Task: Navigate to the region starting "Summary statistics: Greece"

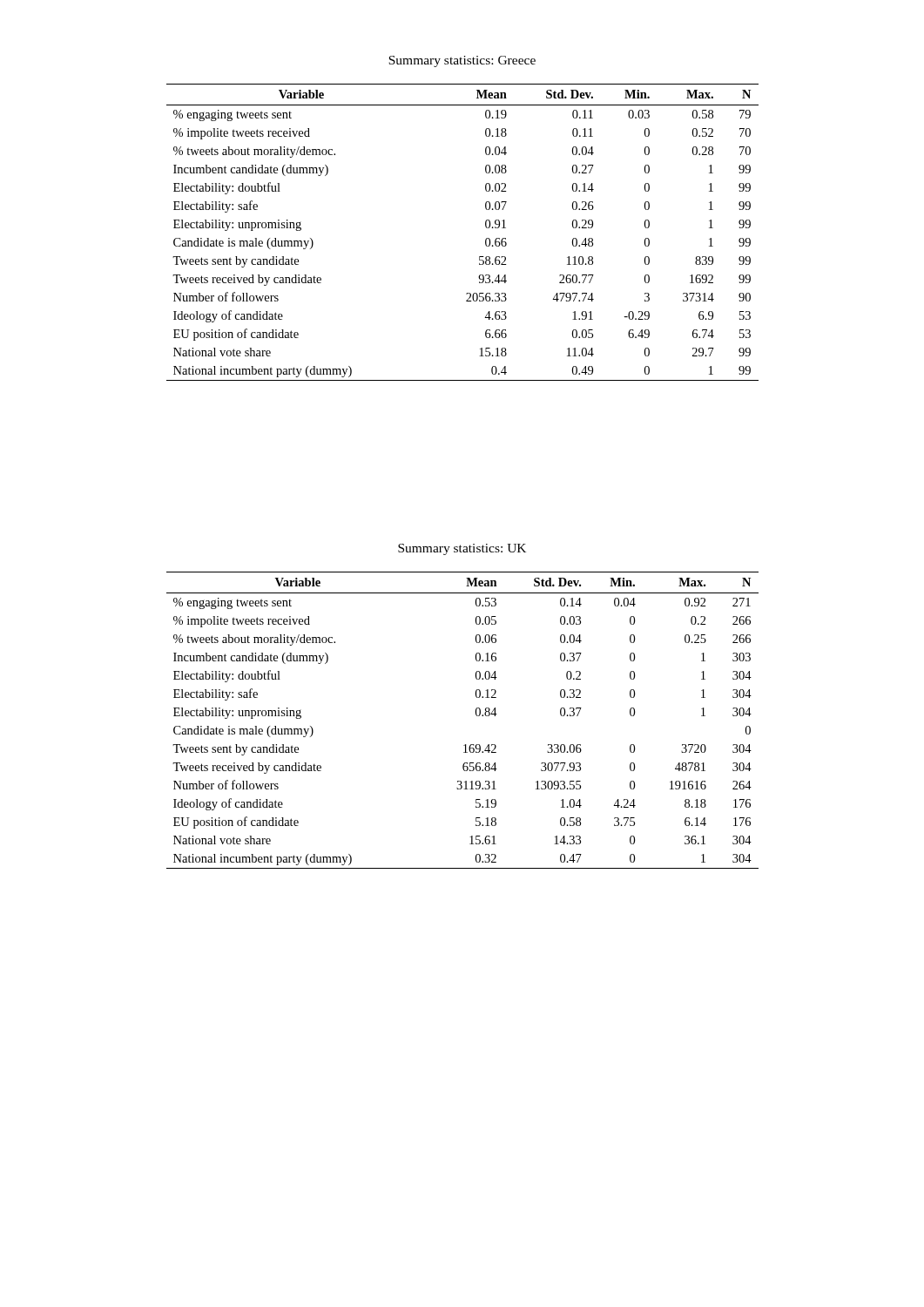Action: 462,60
